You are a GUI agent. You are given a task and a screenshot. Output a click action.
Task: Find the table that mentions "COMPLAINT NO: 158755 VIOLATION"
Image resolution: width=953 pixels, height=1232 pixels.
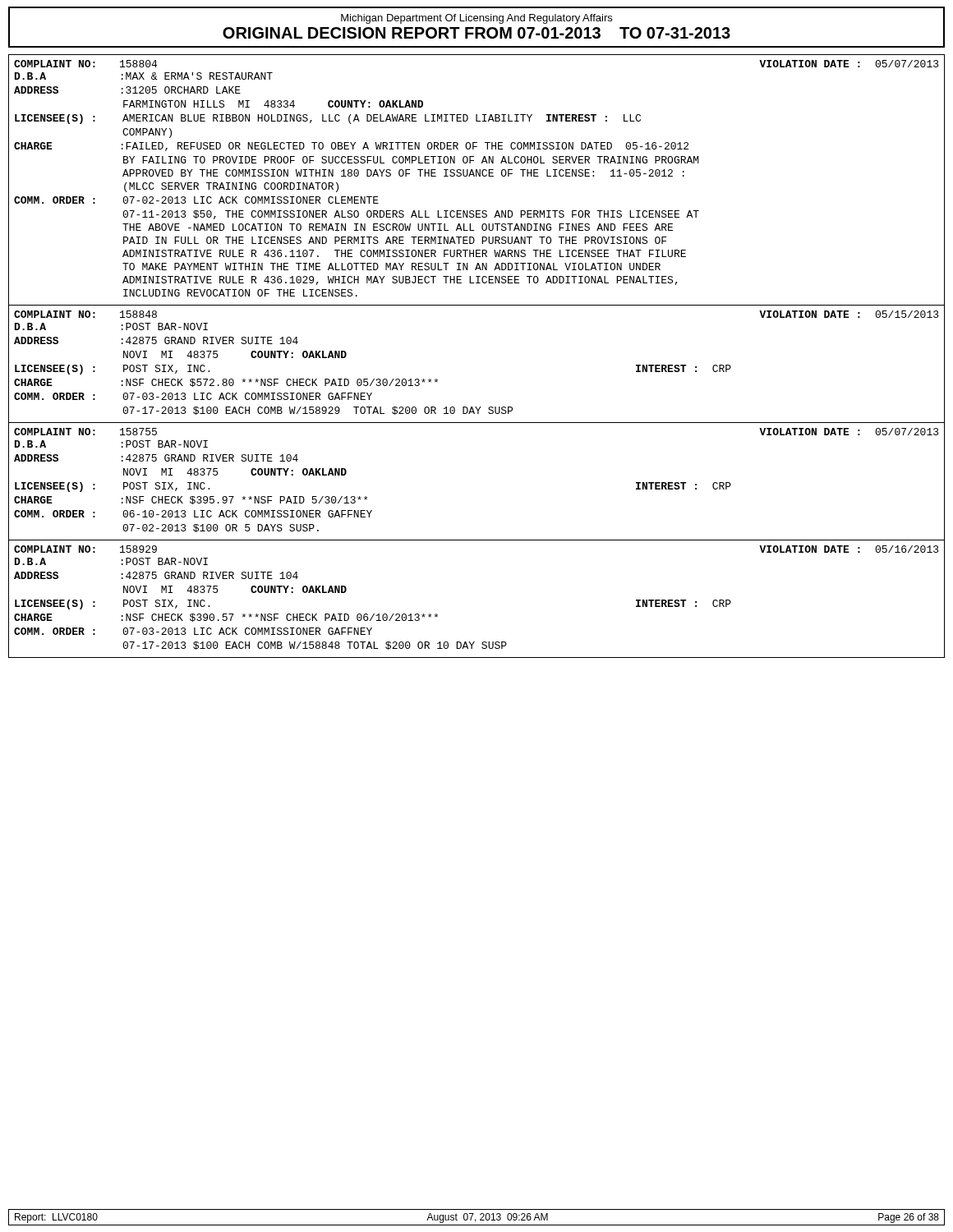476,482
